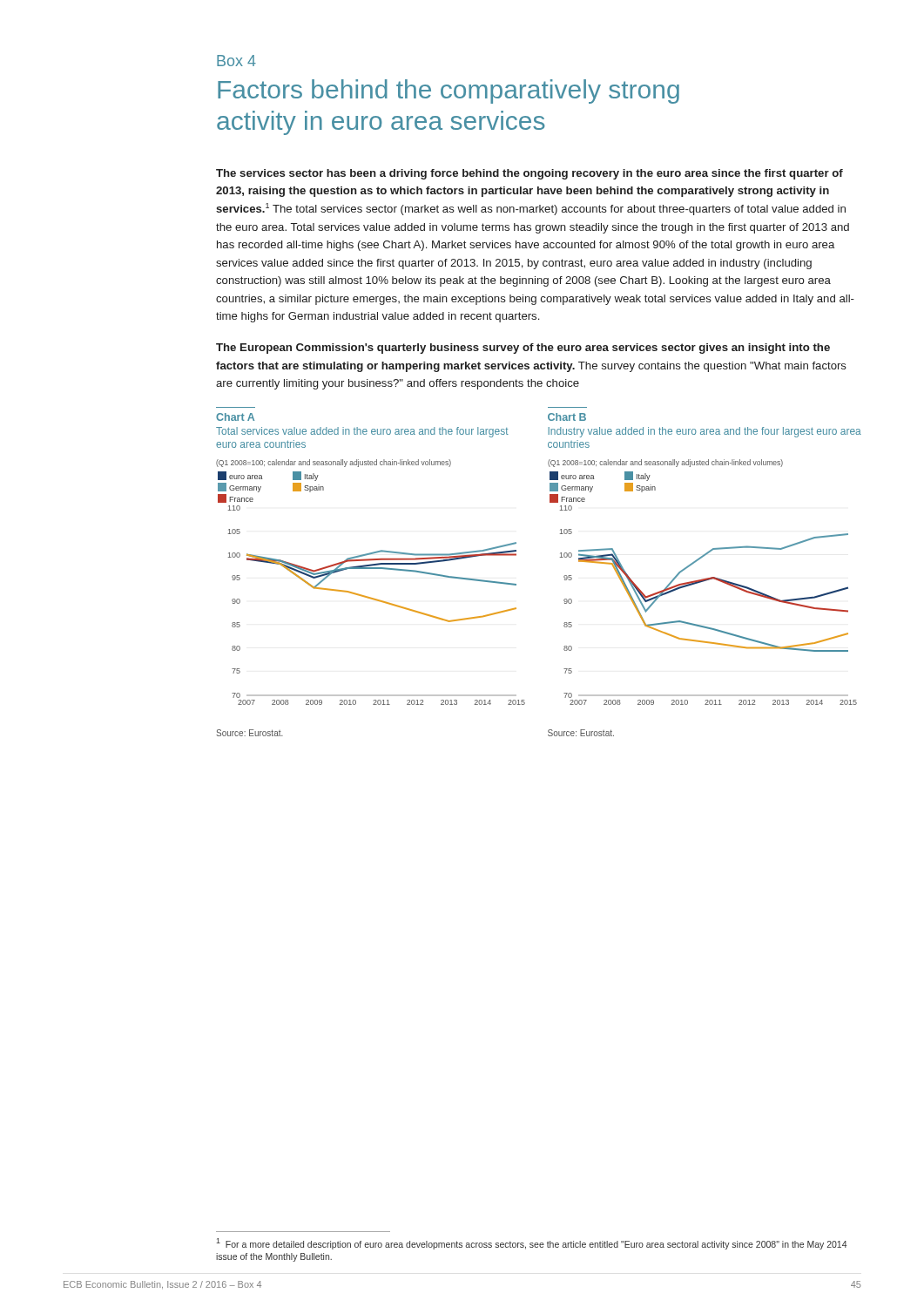
Task: Locate the caption containing "Industry value added"
Action: (704, 439)
